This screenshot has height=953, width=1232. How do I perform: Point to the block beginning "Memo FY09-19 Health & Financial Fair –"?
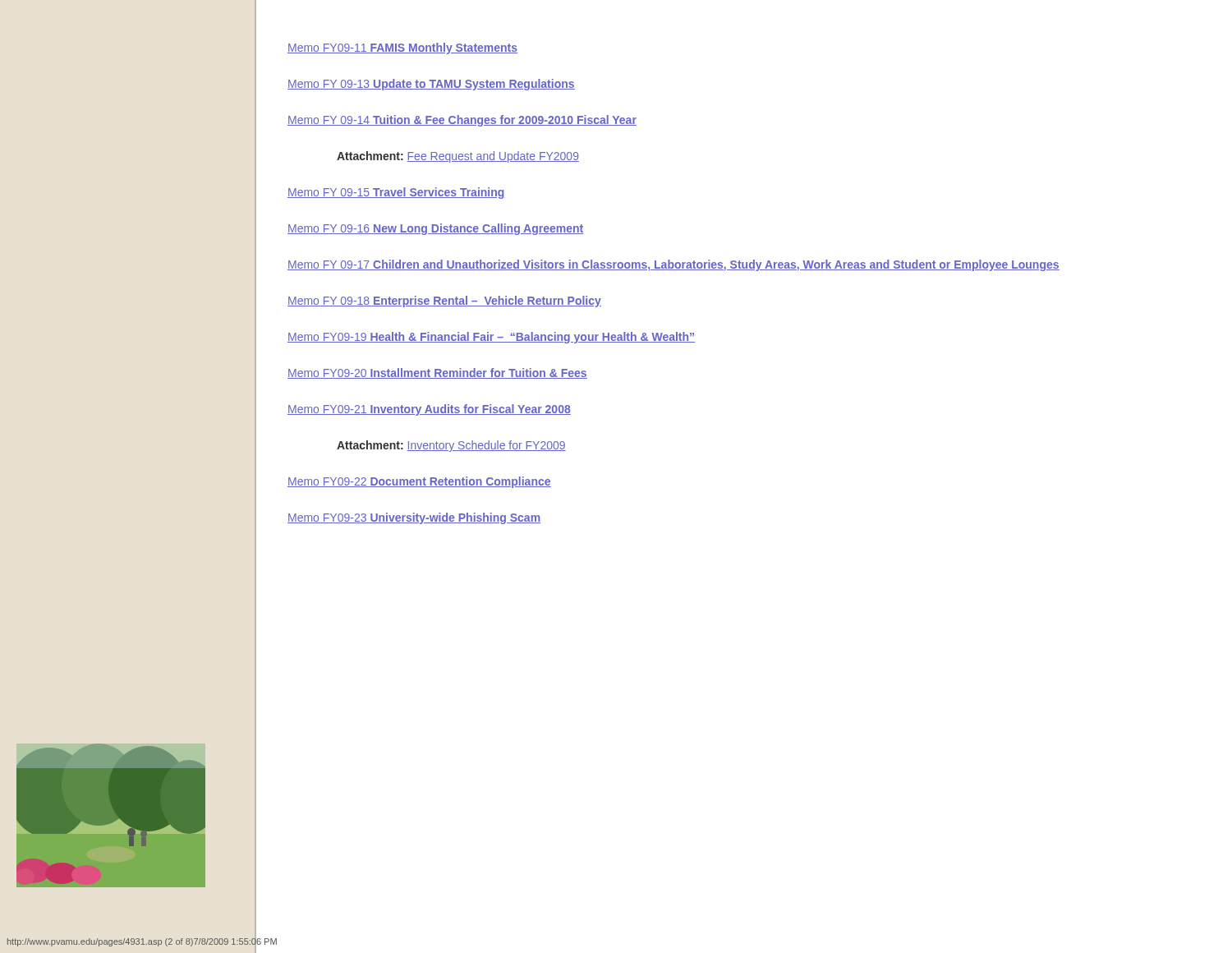coord(491,337)
